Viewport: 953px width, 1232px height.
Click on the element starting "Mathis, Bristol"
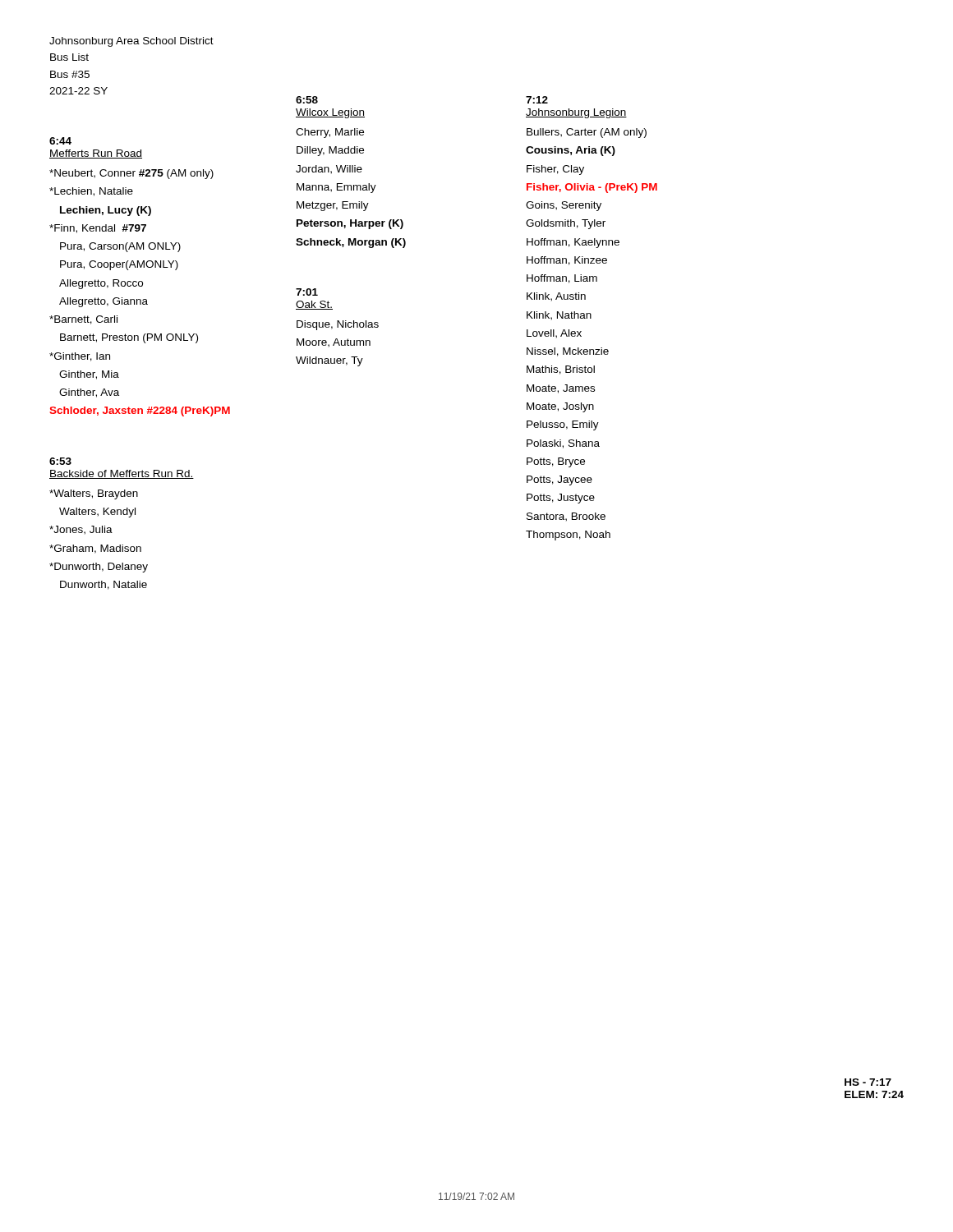(561, 370)
